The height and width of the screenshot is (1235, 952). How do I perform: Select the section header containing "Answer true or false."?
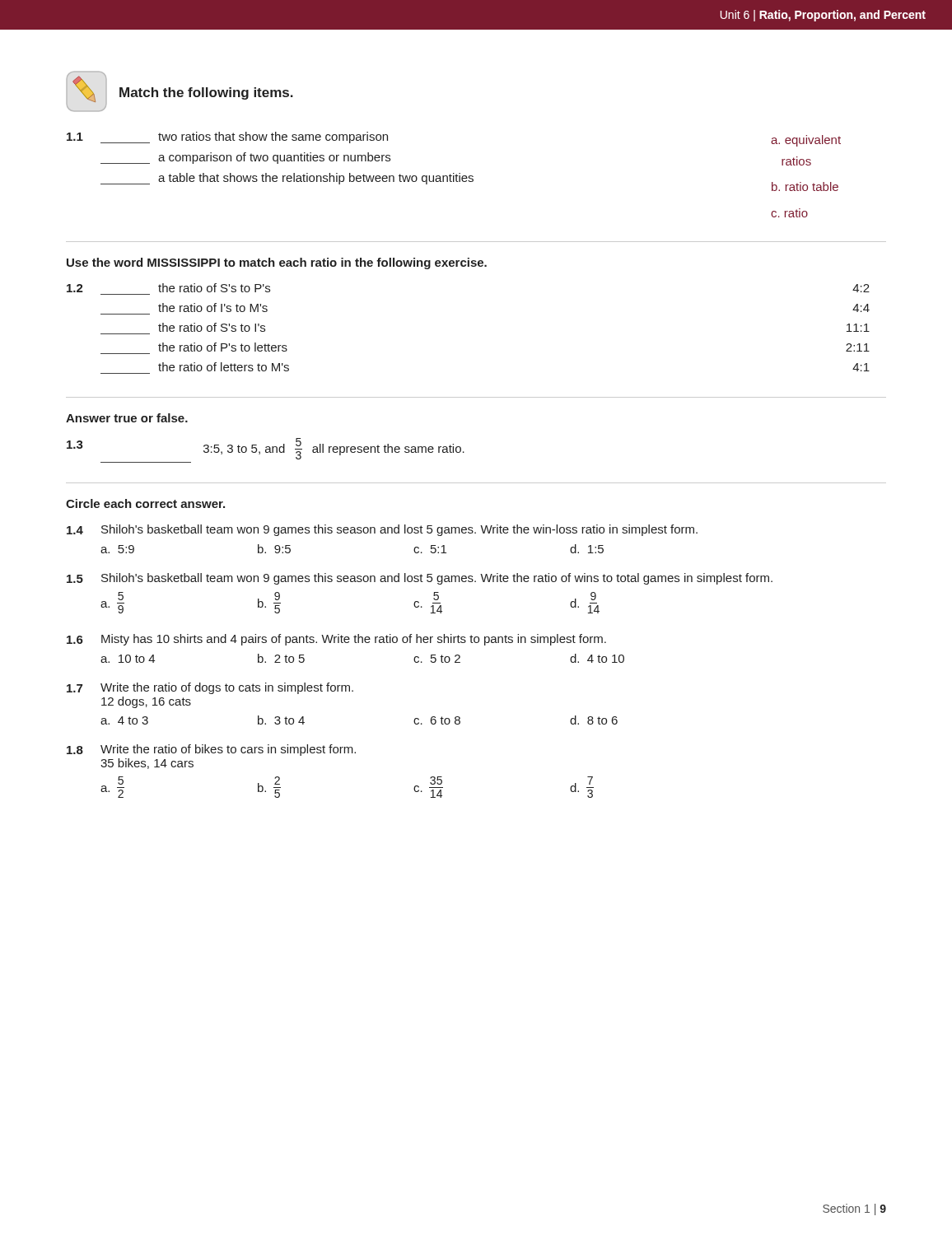[127, 418]
